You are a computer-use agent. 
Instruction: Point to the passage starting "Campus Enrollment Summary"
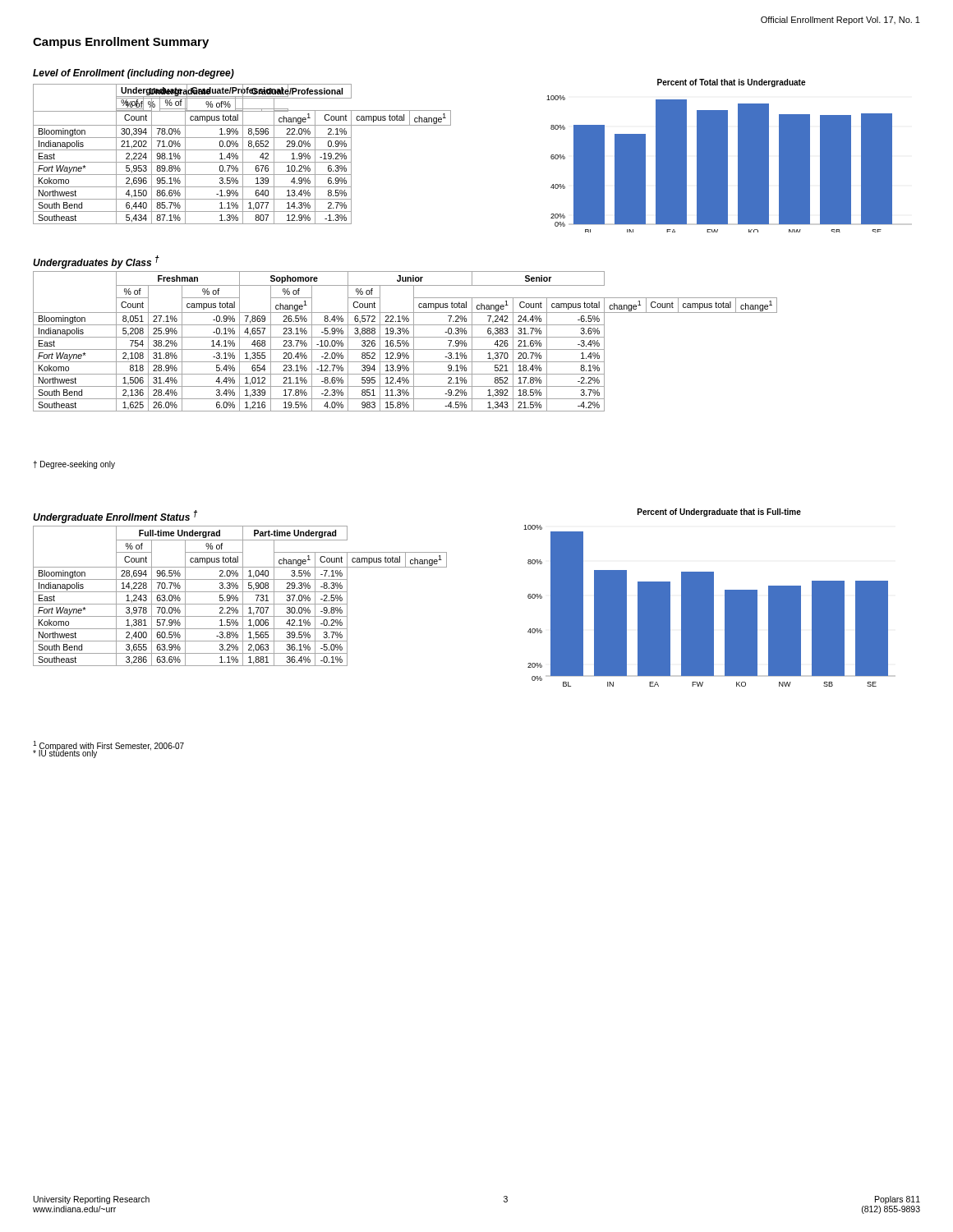coord(121,41)
